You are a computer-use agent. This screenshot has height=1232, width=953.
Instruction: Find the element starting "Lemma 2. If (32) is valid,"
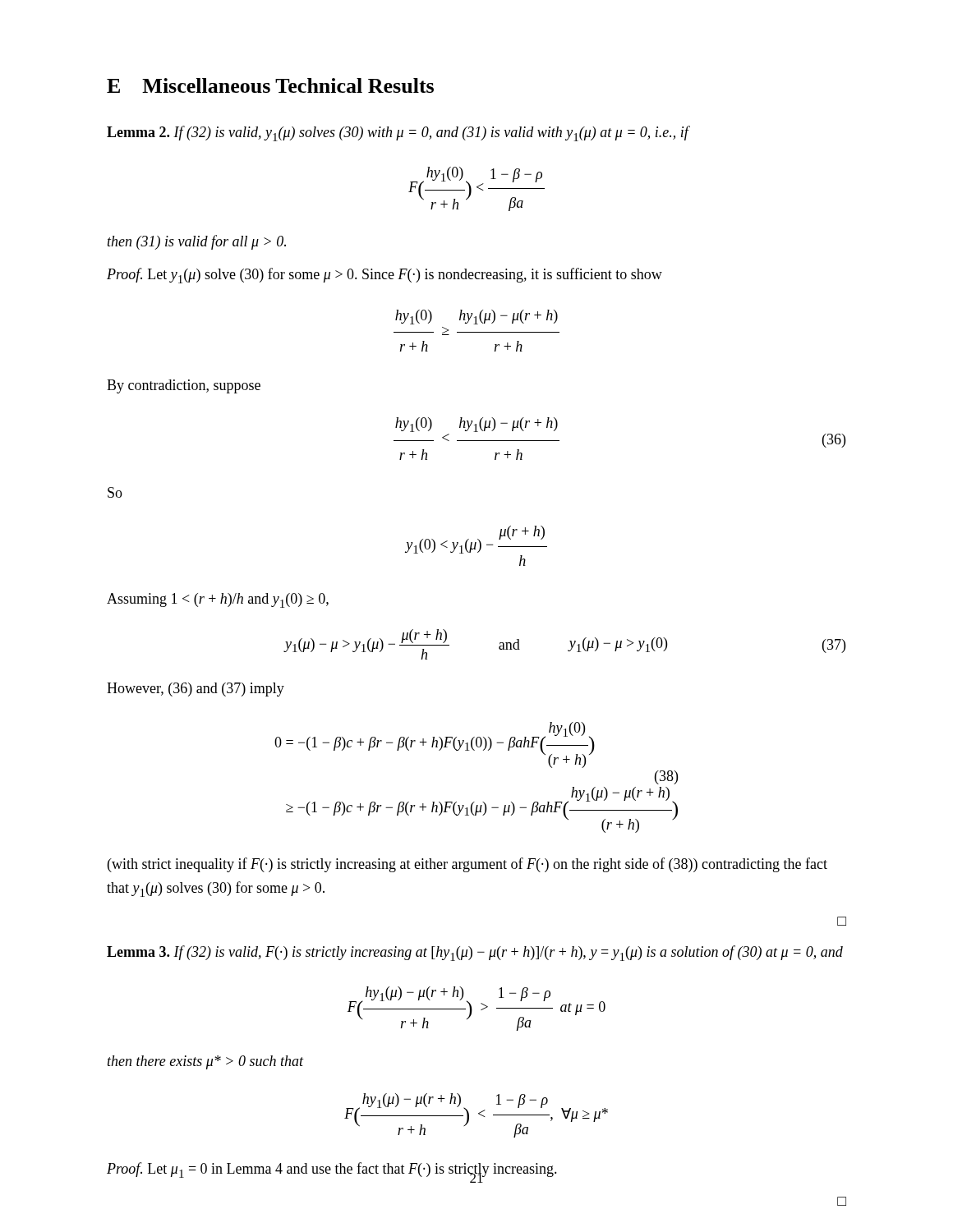(398, 134)
